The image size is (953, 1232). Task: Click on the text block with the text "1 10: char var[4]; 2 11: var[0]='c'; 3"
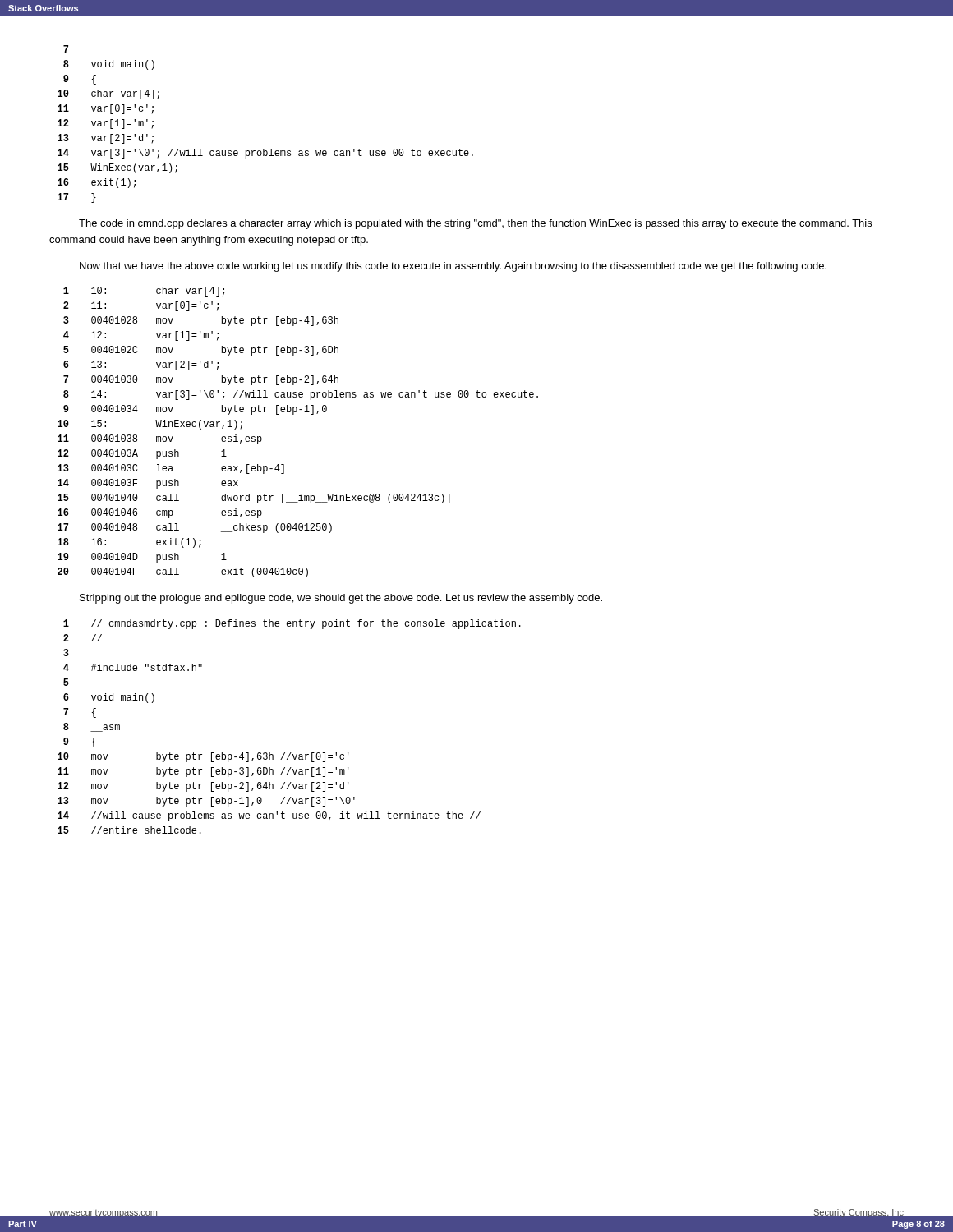pyautogui.click(x=99, y=291)
